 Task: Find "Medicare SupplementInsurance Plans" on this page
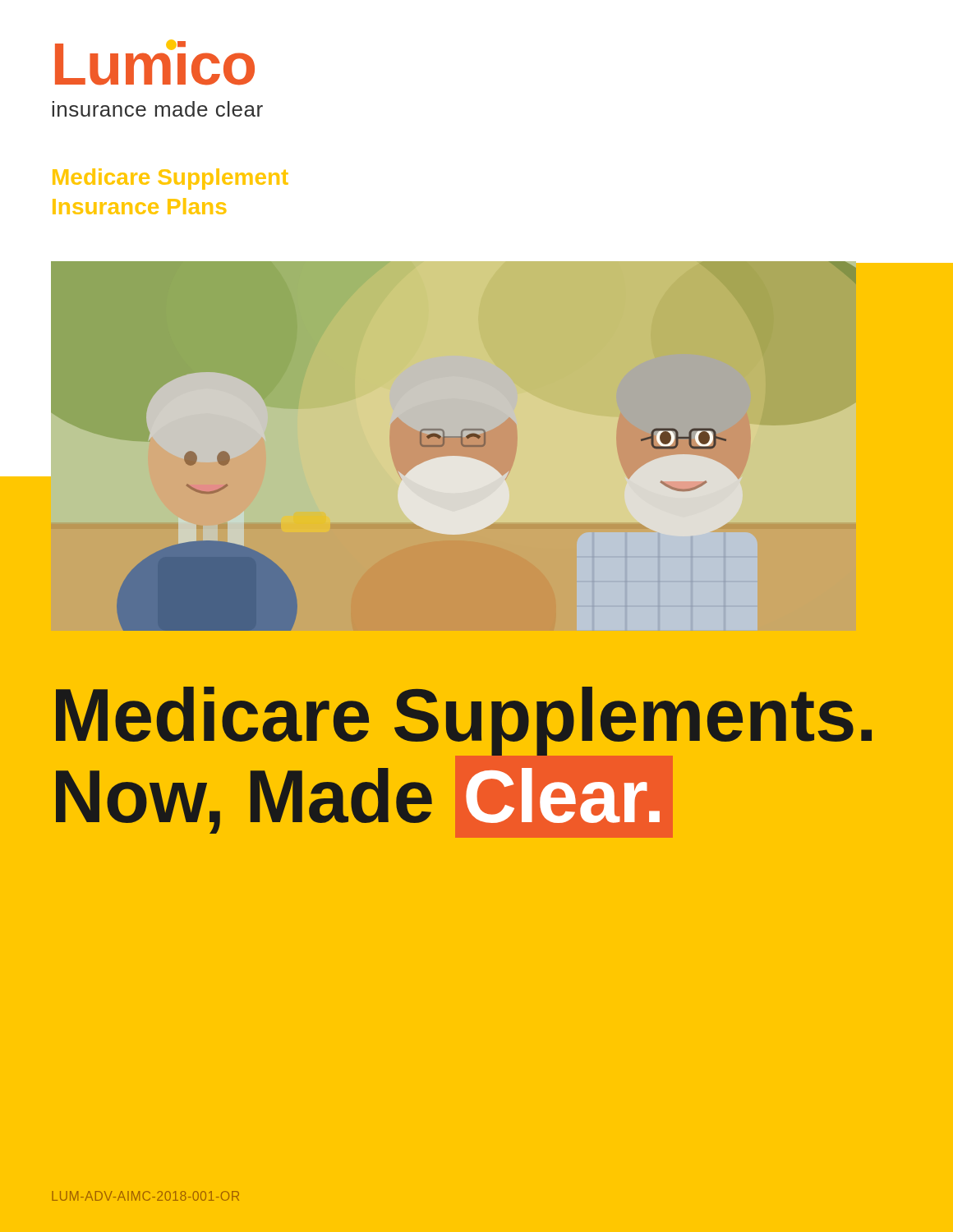coord(170,192)
